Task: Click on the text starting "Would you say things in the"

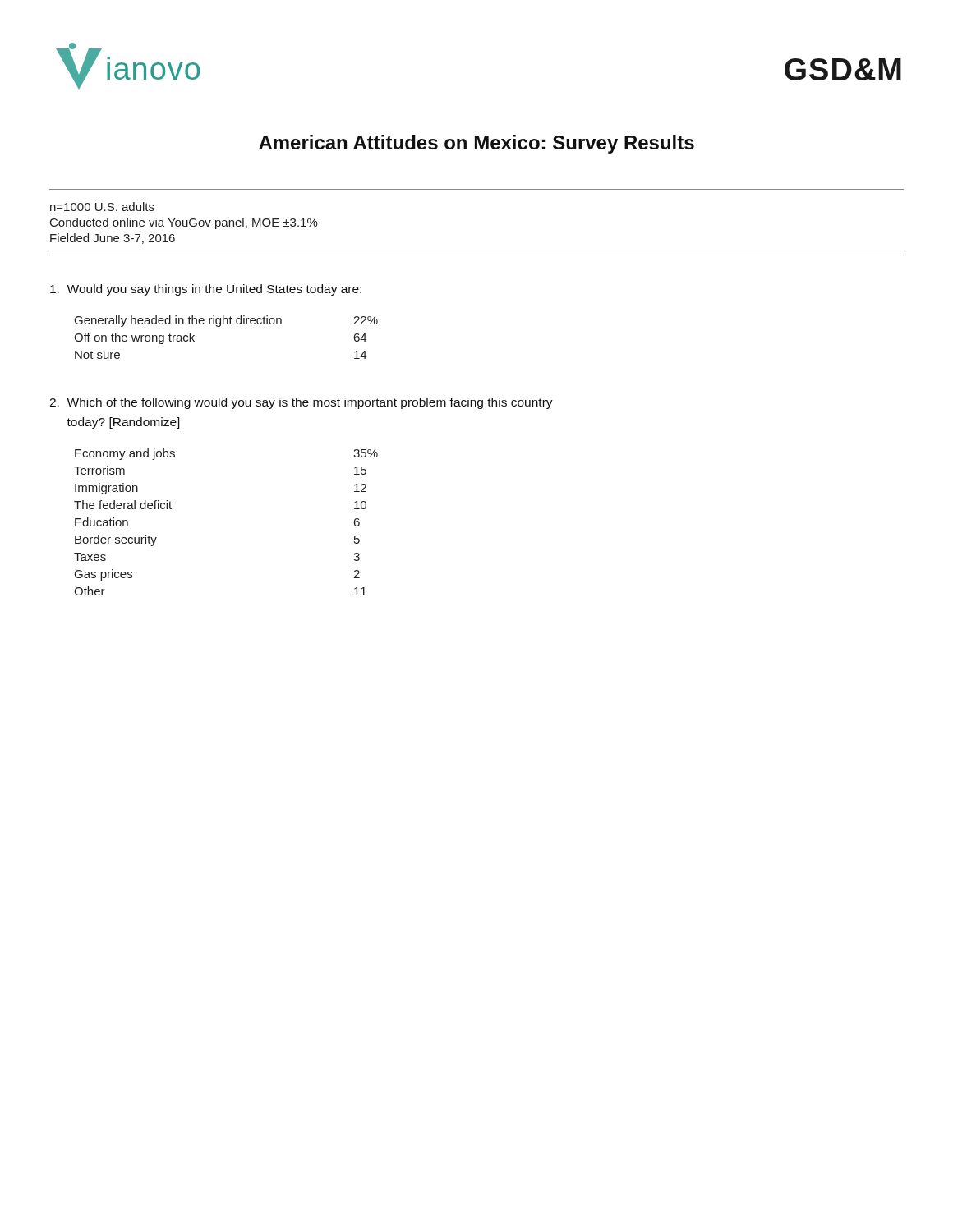Action: click(206, 289)
